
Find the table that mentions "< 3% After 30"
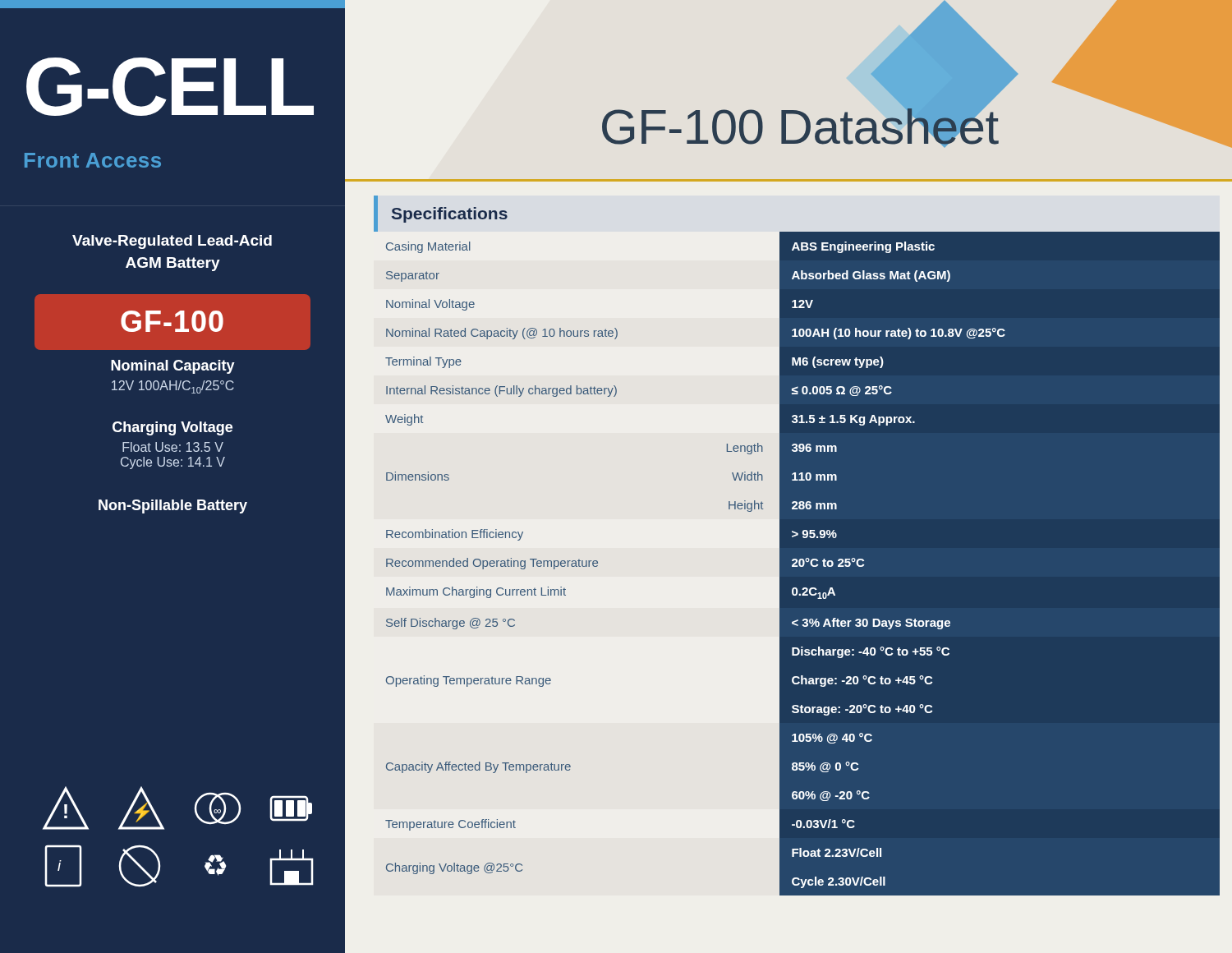797,564
